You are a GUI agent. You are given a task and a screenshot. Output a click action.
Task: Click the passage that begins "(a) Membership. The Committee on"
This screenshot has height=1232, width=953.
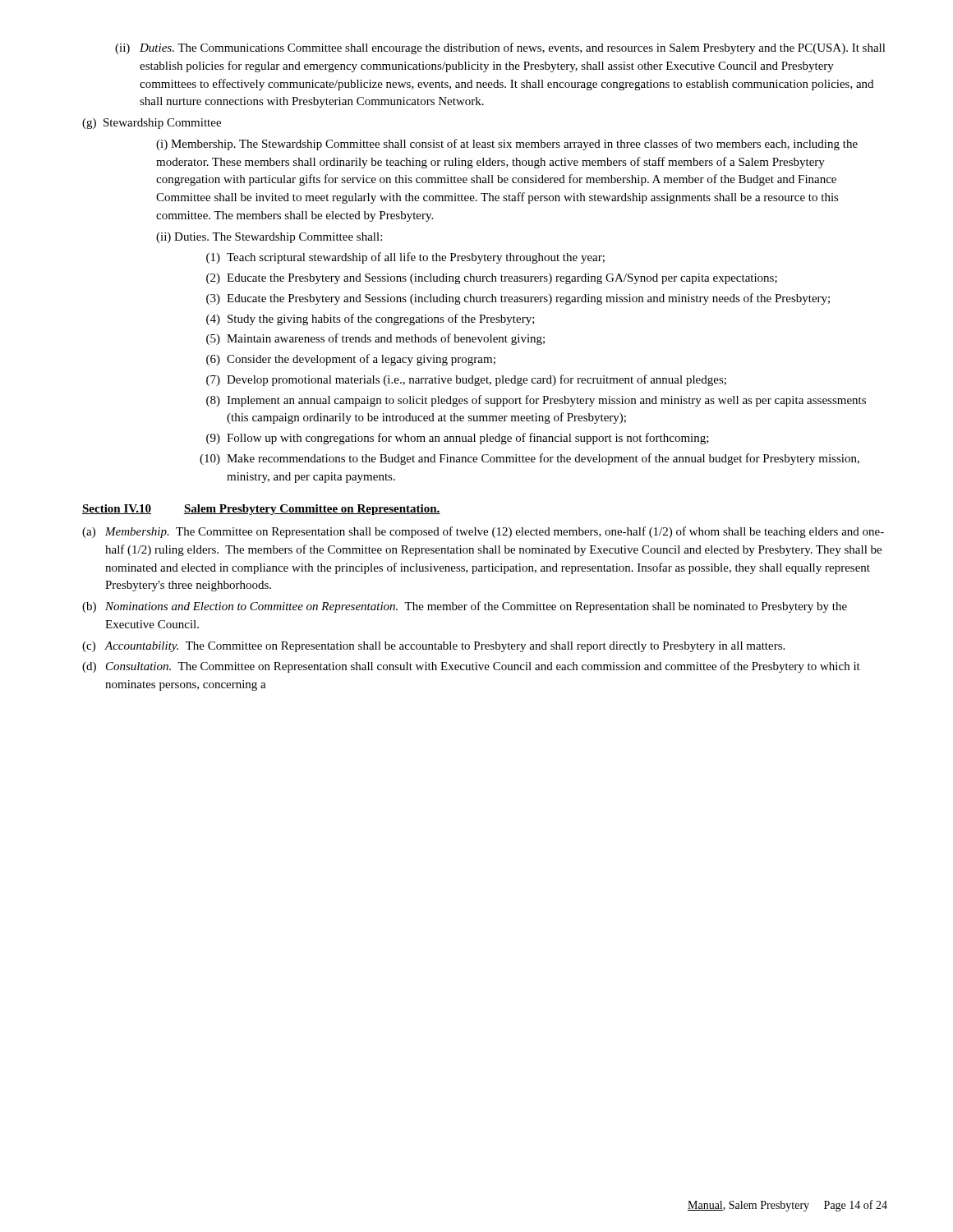point(485,559)
